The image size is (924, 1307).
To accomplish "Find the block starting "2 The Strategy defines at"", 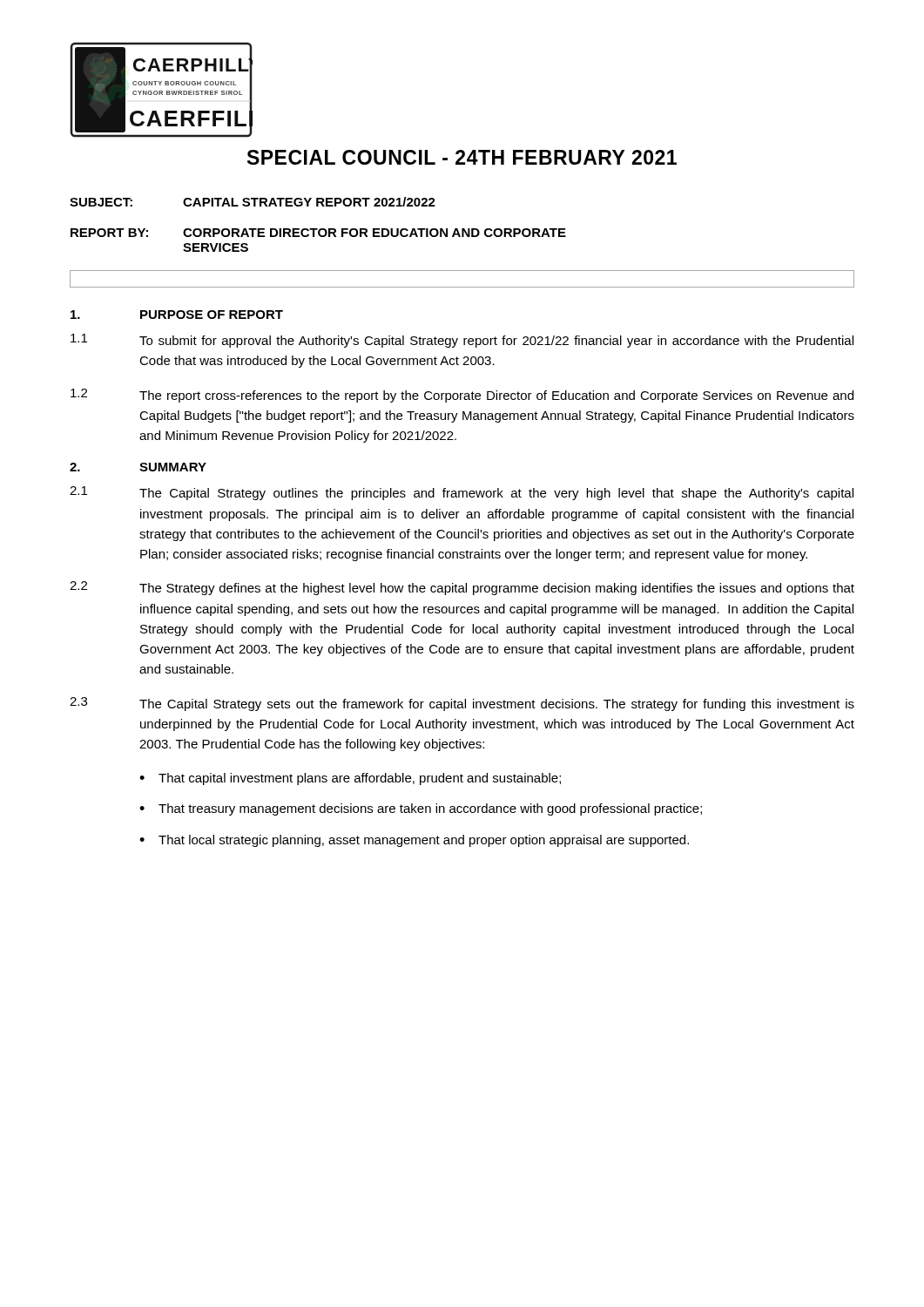I will click(462, 629).
